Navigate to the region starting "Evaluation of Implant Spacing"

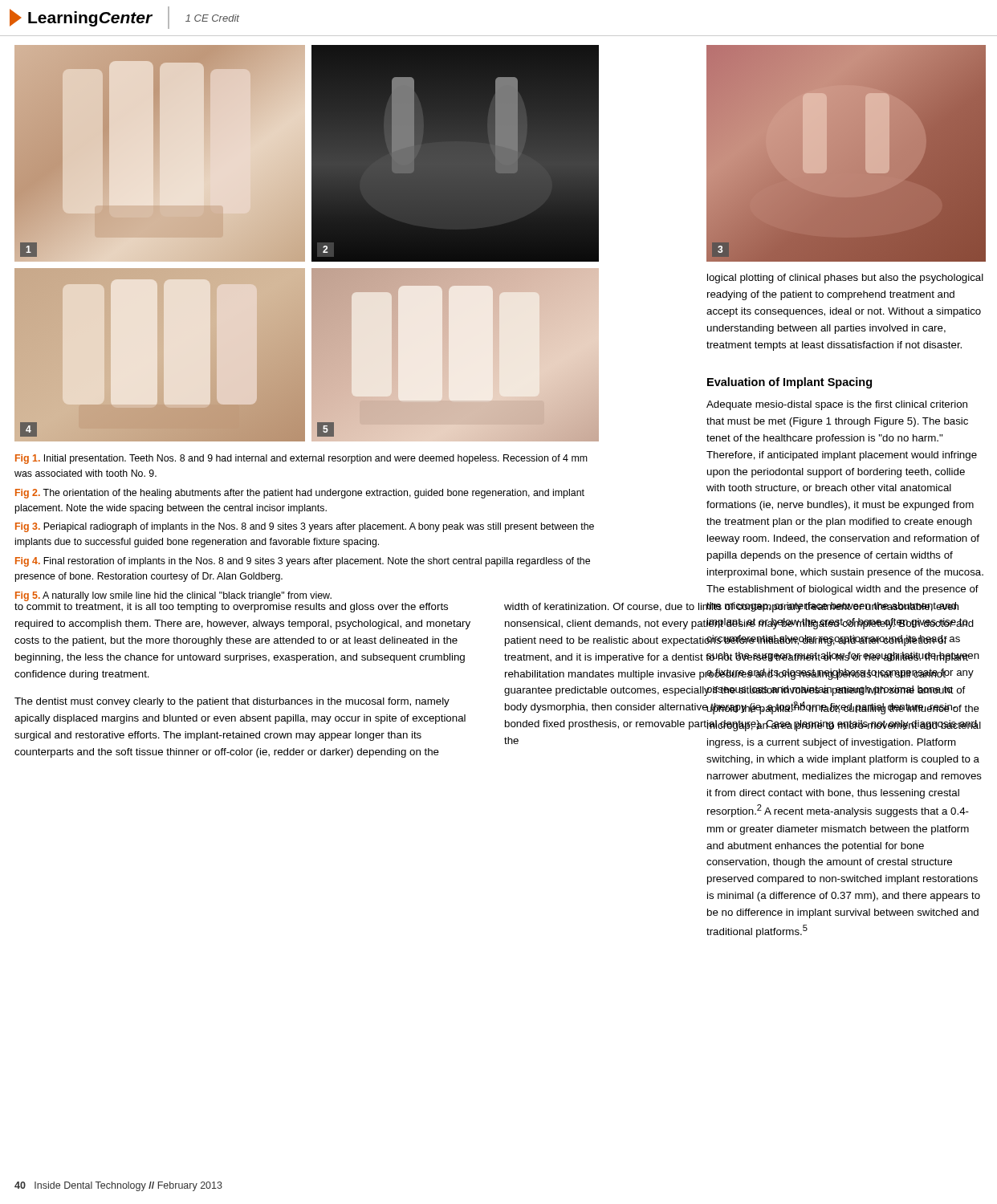790,382
